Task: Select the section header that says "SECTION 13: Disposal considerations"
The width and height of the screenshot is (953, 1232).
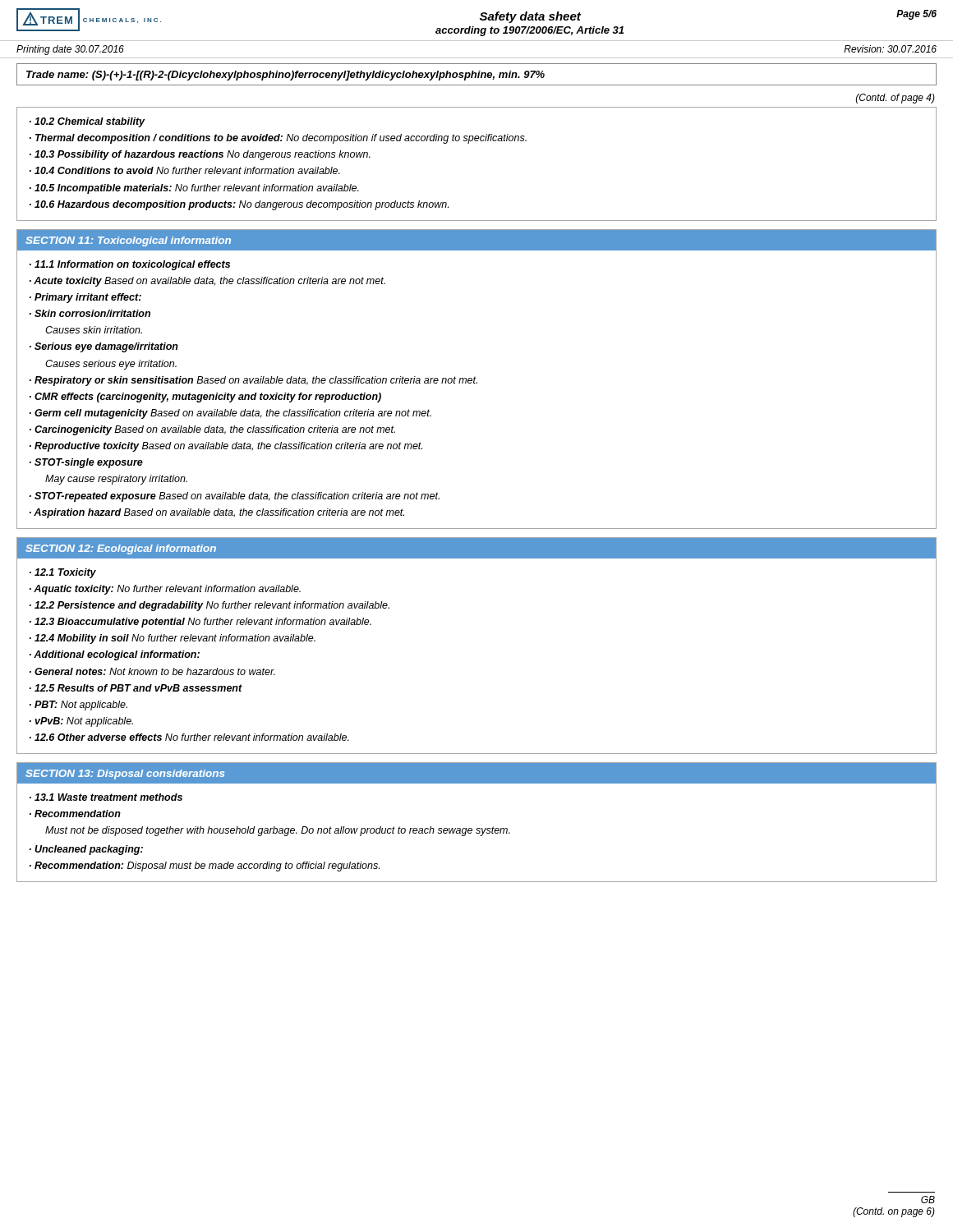Action: click(x=476, y=822)
